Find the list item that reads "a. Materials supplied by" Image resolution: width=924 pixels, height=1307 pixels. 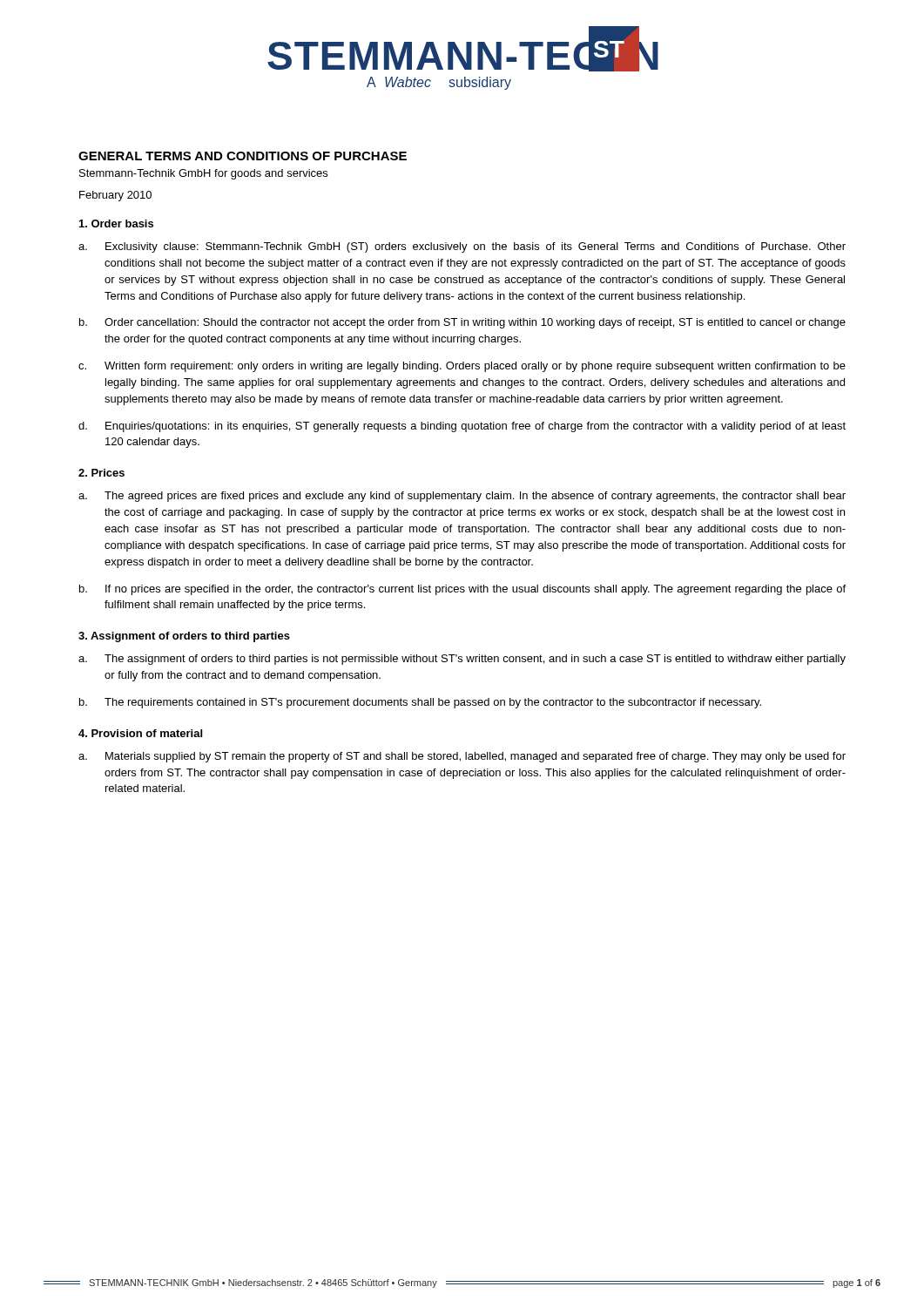tap(462, 773)
